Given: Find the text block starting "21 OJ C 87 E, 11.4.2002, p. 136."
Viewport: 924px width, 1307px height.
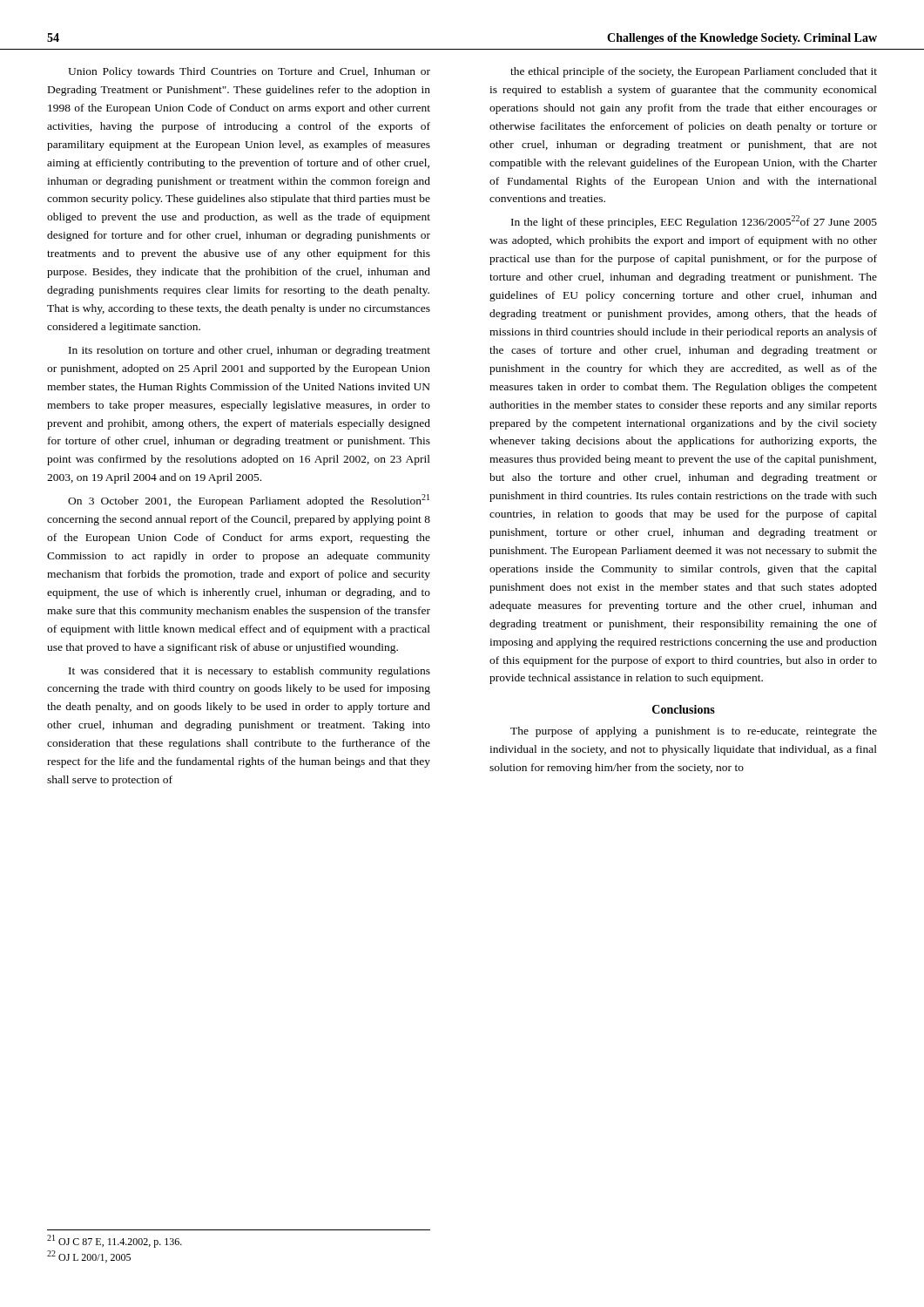Looking at the screenshot, I should (115, 1248).
